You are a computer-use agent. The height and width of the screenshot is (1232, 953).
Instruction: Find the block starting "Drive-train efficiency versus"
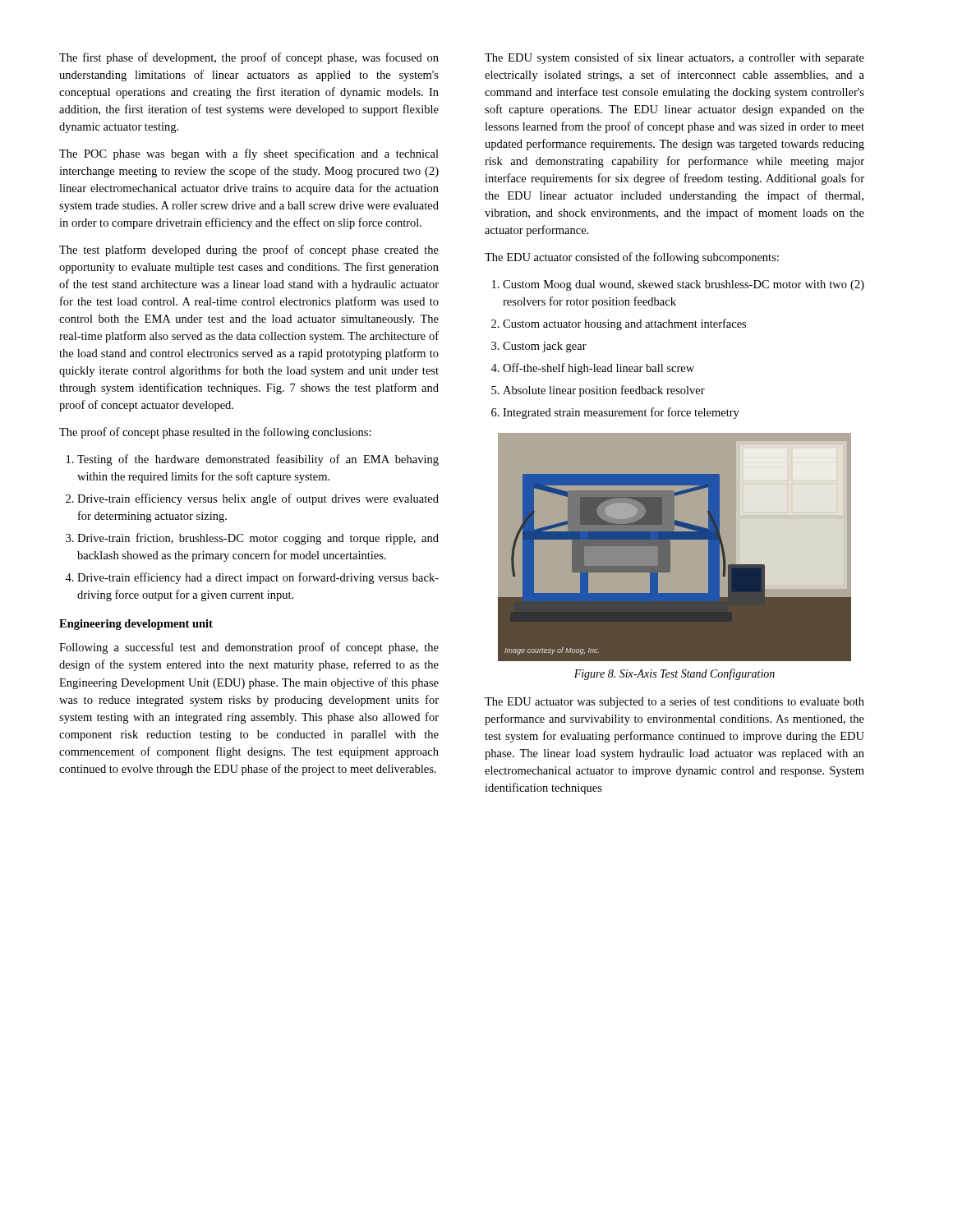click(258, 507)
